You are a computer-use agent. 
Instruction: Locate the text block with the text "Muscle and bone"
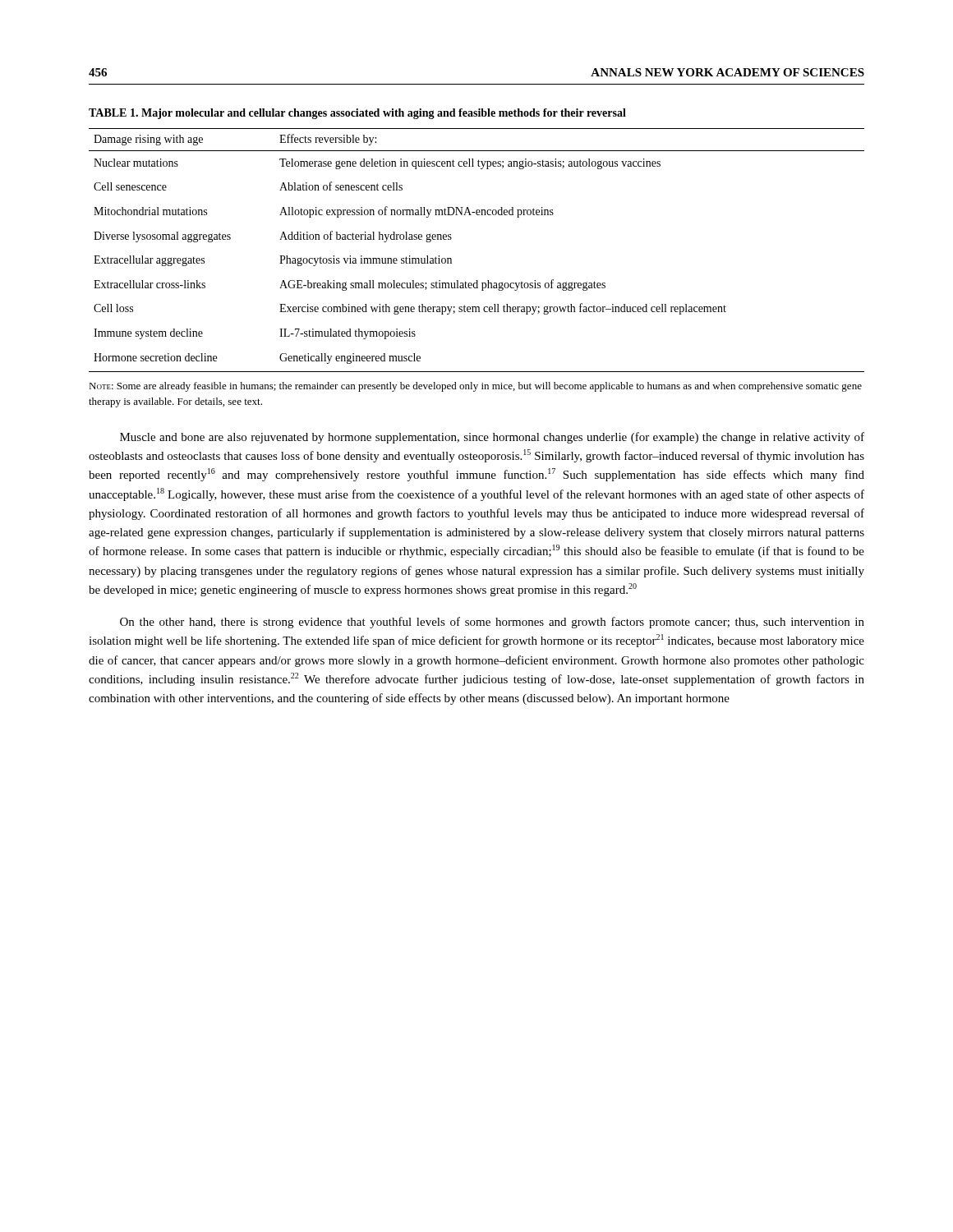476,513
